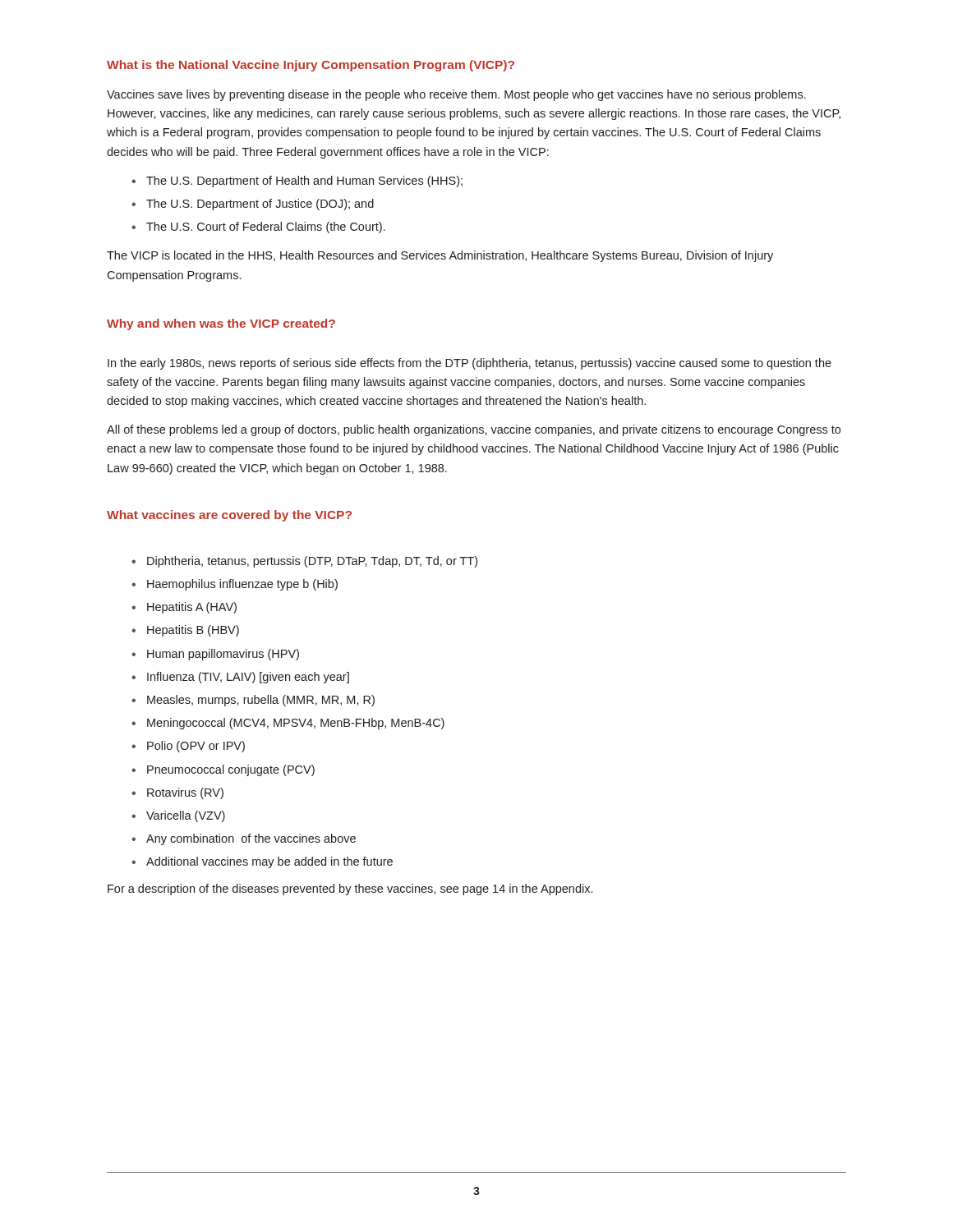Find the text starting "Meningococcal (MCV4, MPSV4, MenB-FHbp, MenB-4C)"
This screenshot has height=1232, width=953.
(296, 723)
